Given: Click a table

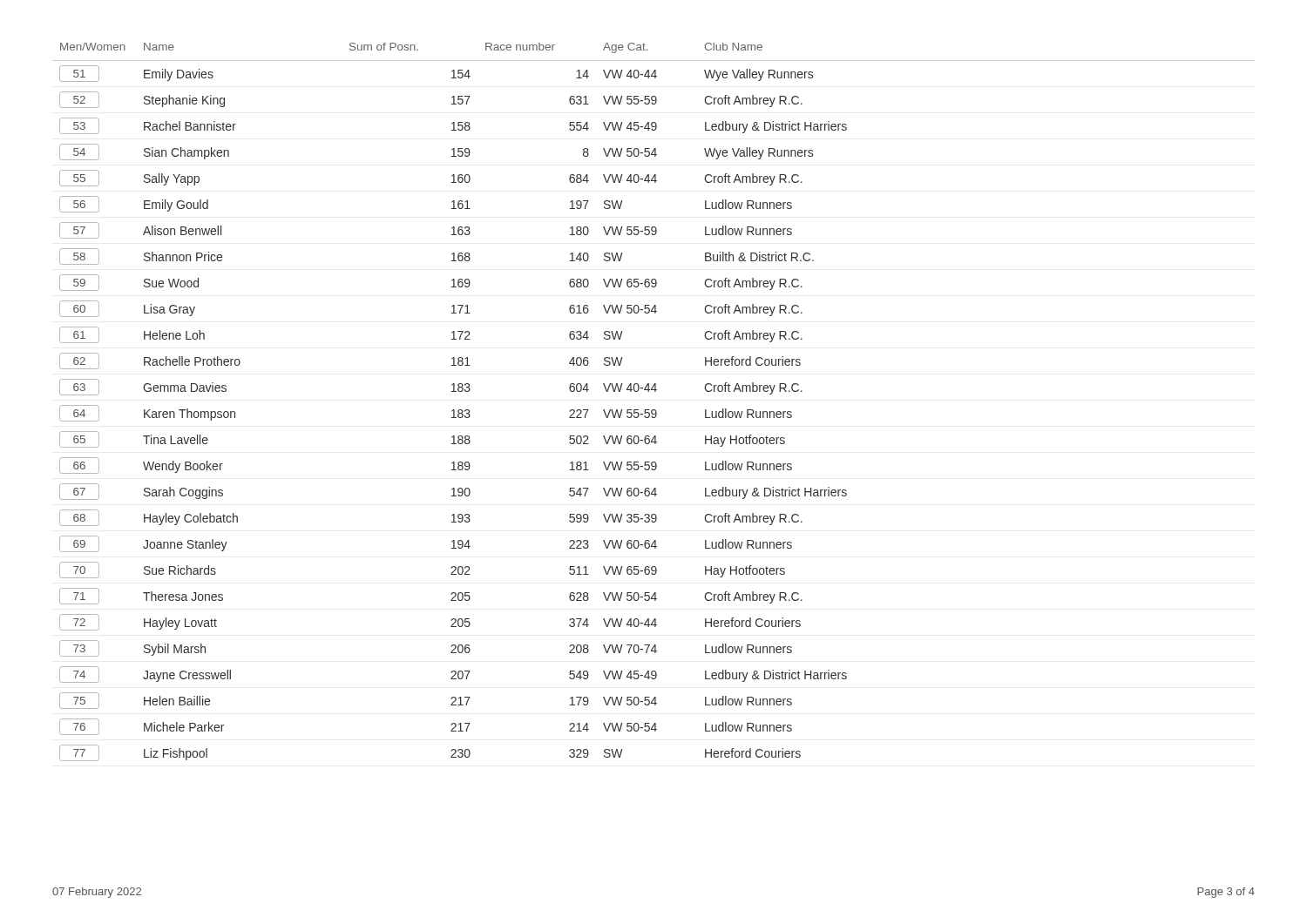Looking at the screenshot, I should click(654, 401).
